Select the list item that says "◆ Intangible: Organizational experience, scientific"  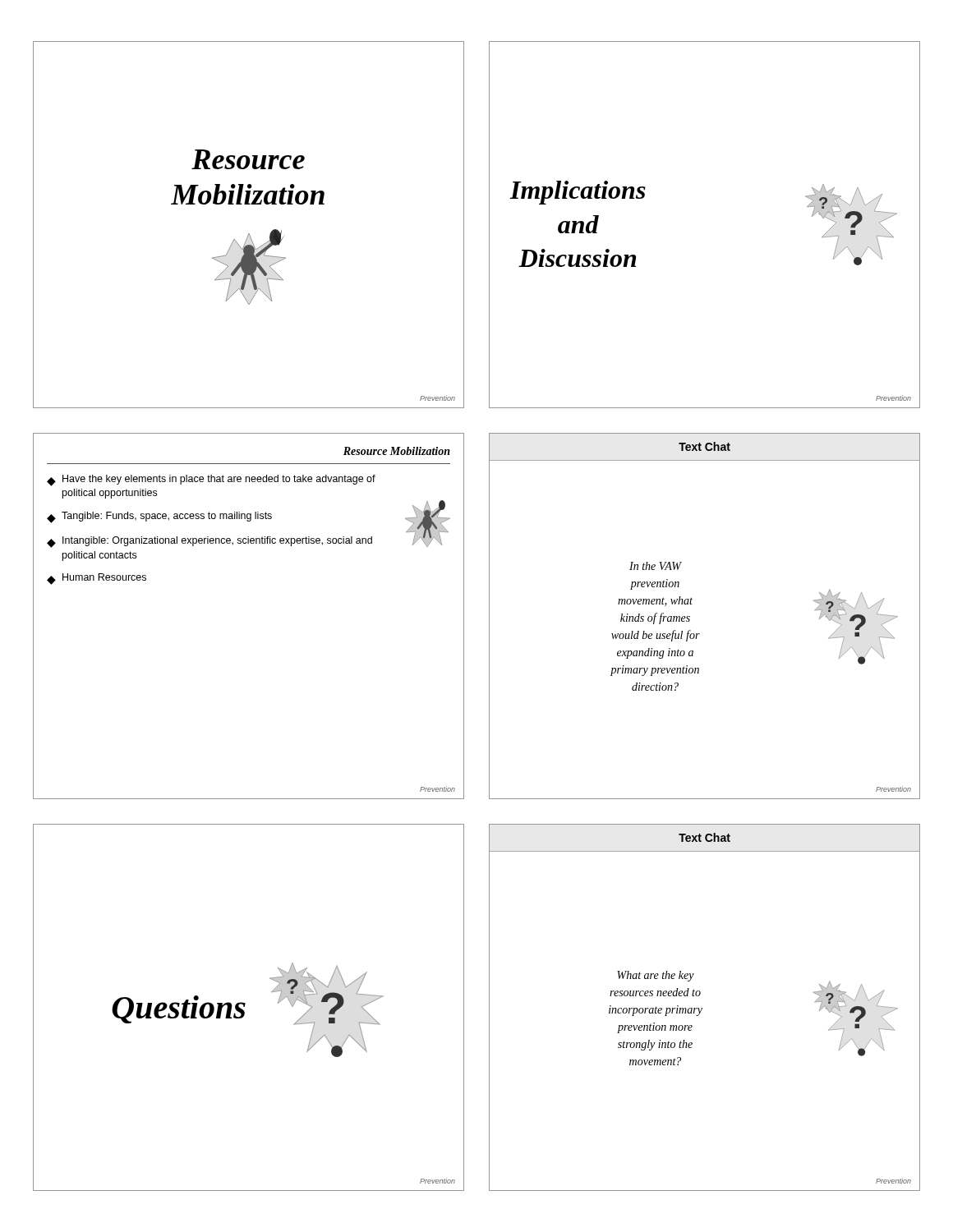(226, 548)
